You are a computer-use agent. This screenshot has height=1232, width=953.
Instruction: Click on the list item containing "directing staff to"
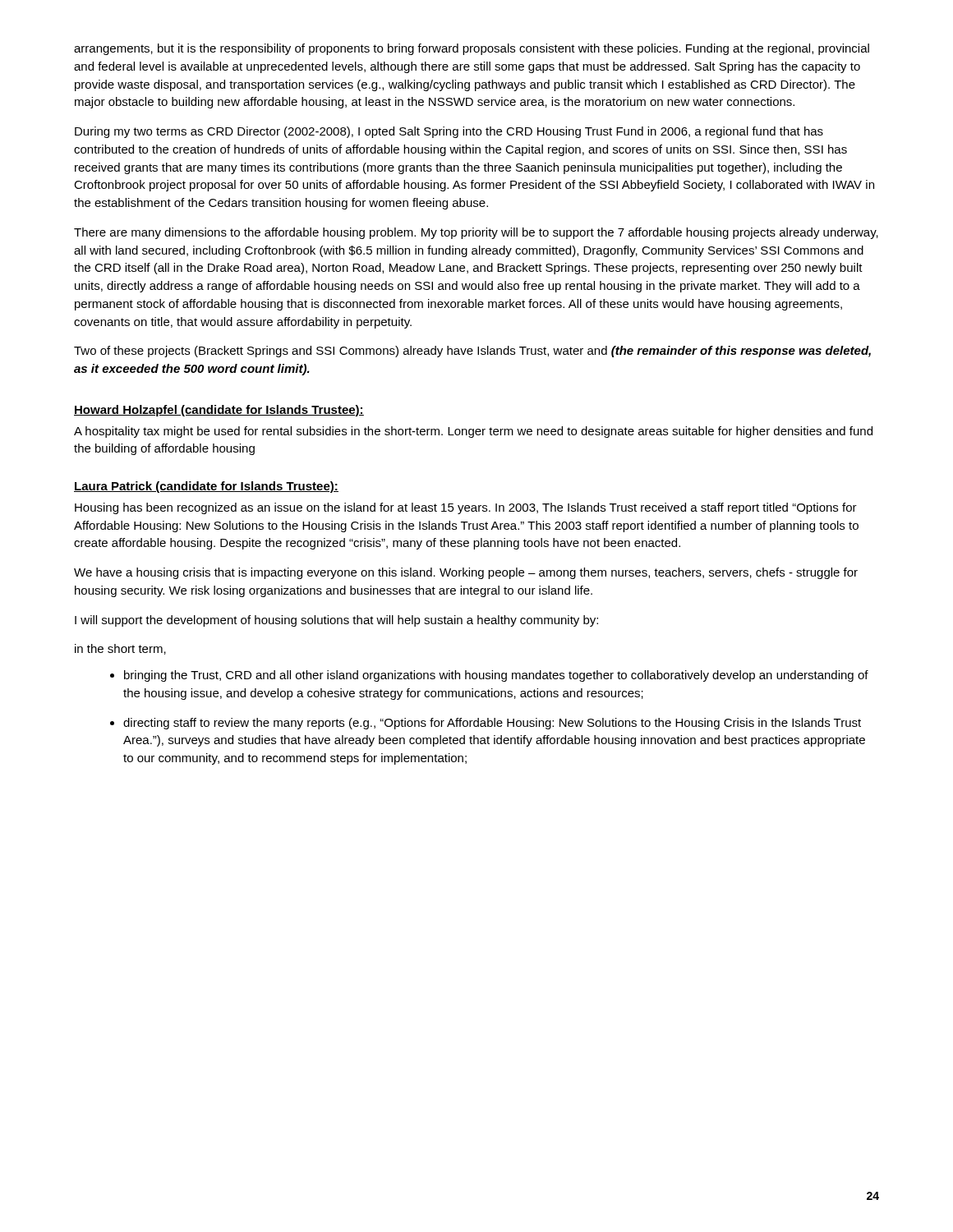coord(501,740)
